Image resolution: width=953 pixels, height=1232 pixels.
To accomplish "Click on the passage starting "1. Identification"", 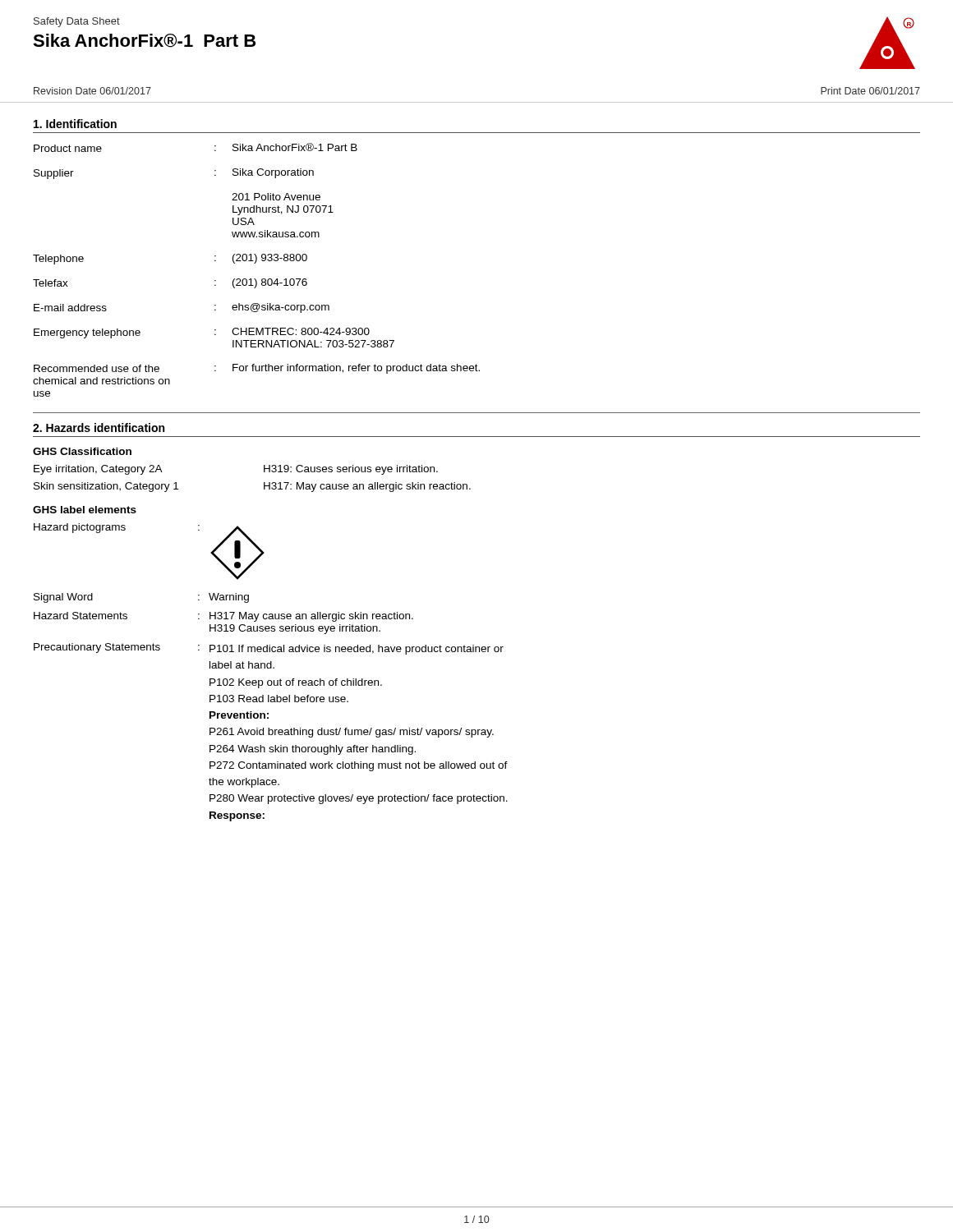I will point(75,124).
